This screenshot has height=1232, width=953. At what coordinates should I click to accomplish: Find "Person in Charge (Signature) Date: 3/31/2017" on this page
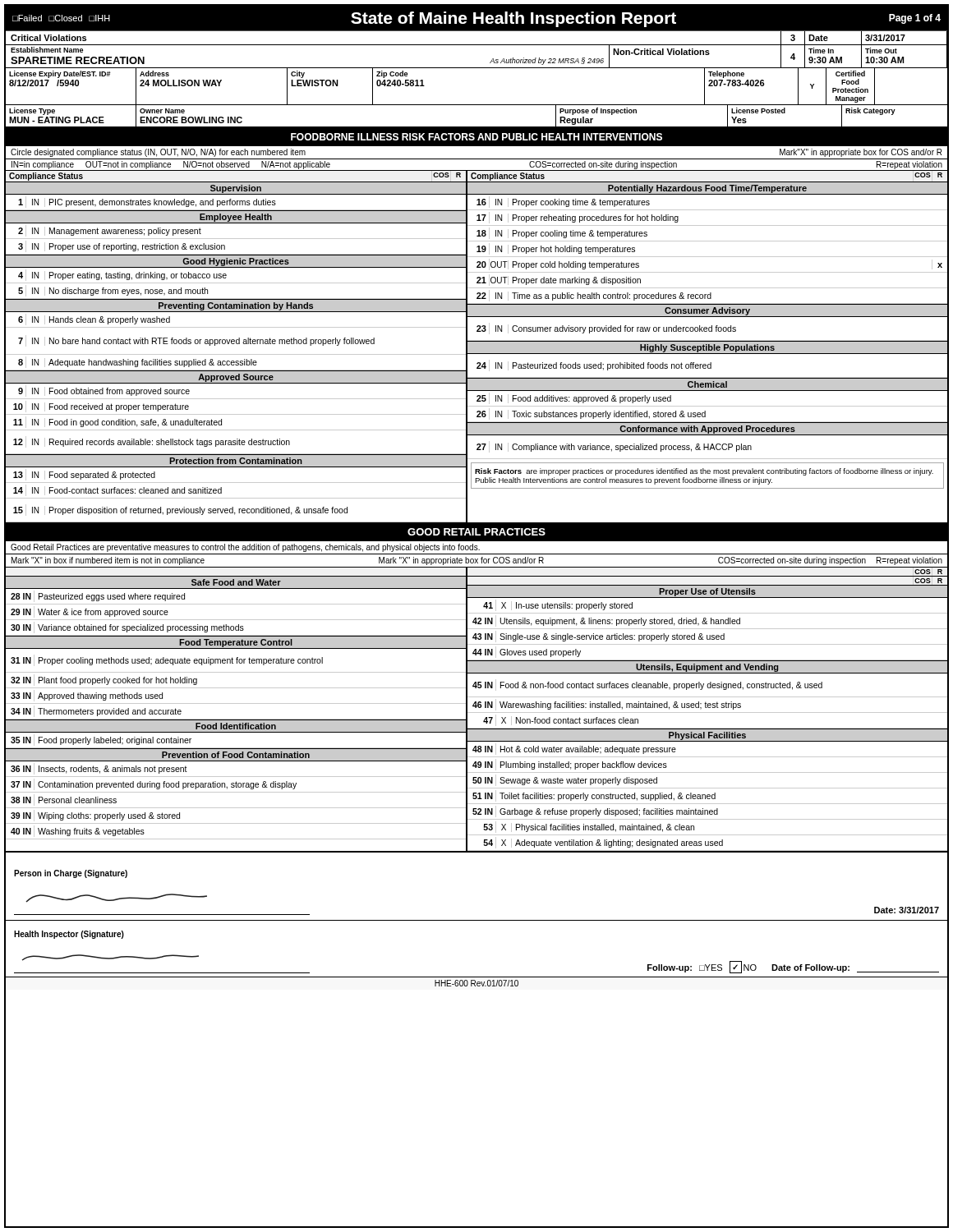(x=71, y=874)
